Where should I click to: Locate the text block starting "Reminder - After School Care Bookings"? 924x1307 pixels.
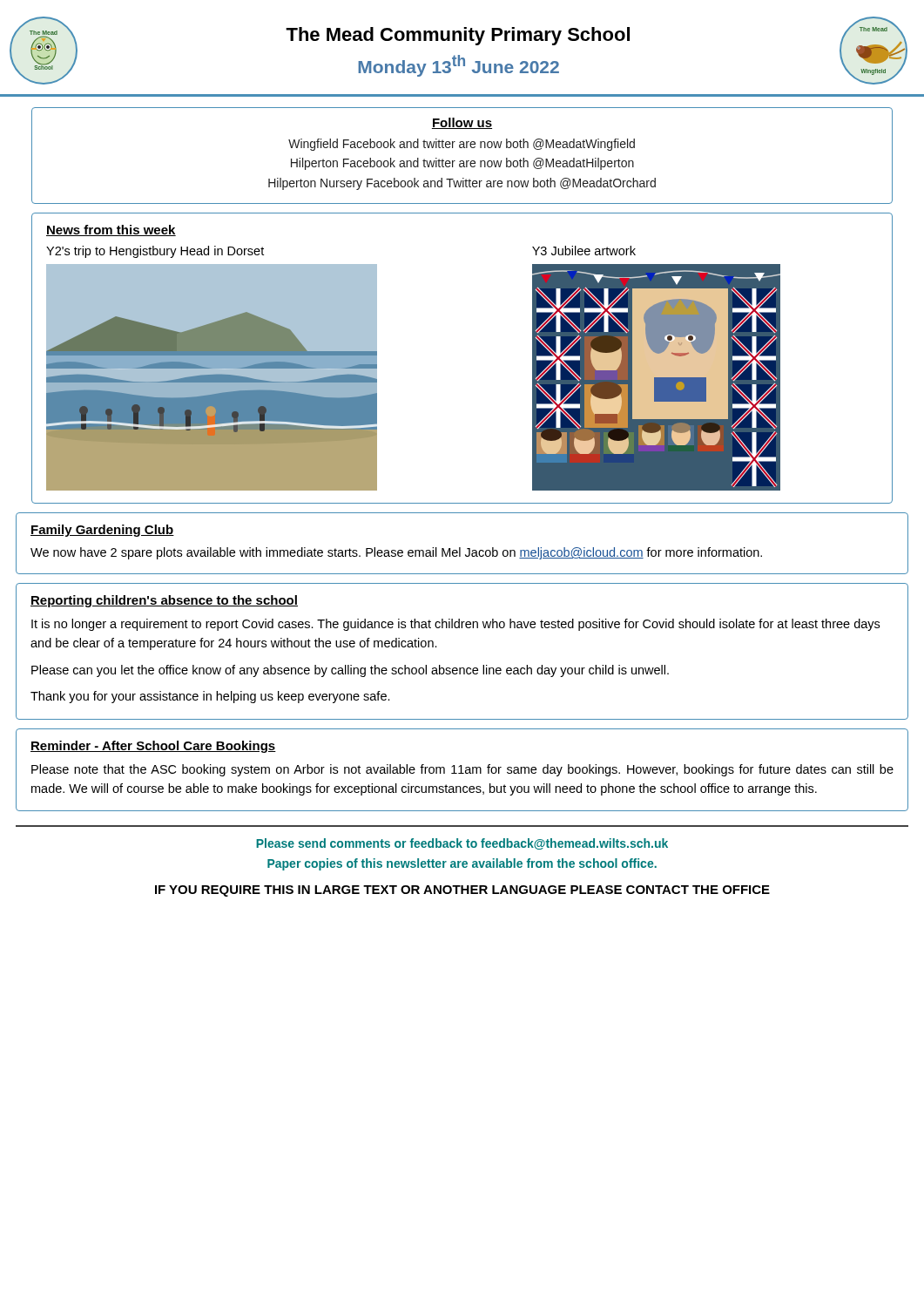[462, 770]
